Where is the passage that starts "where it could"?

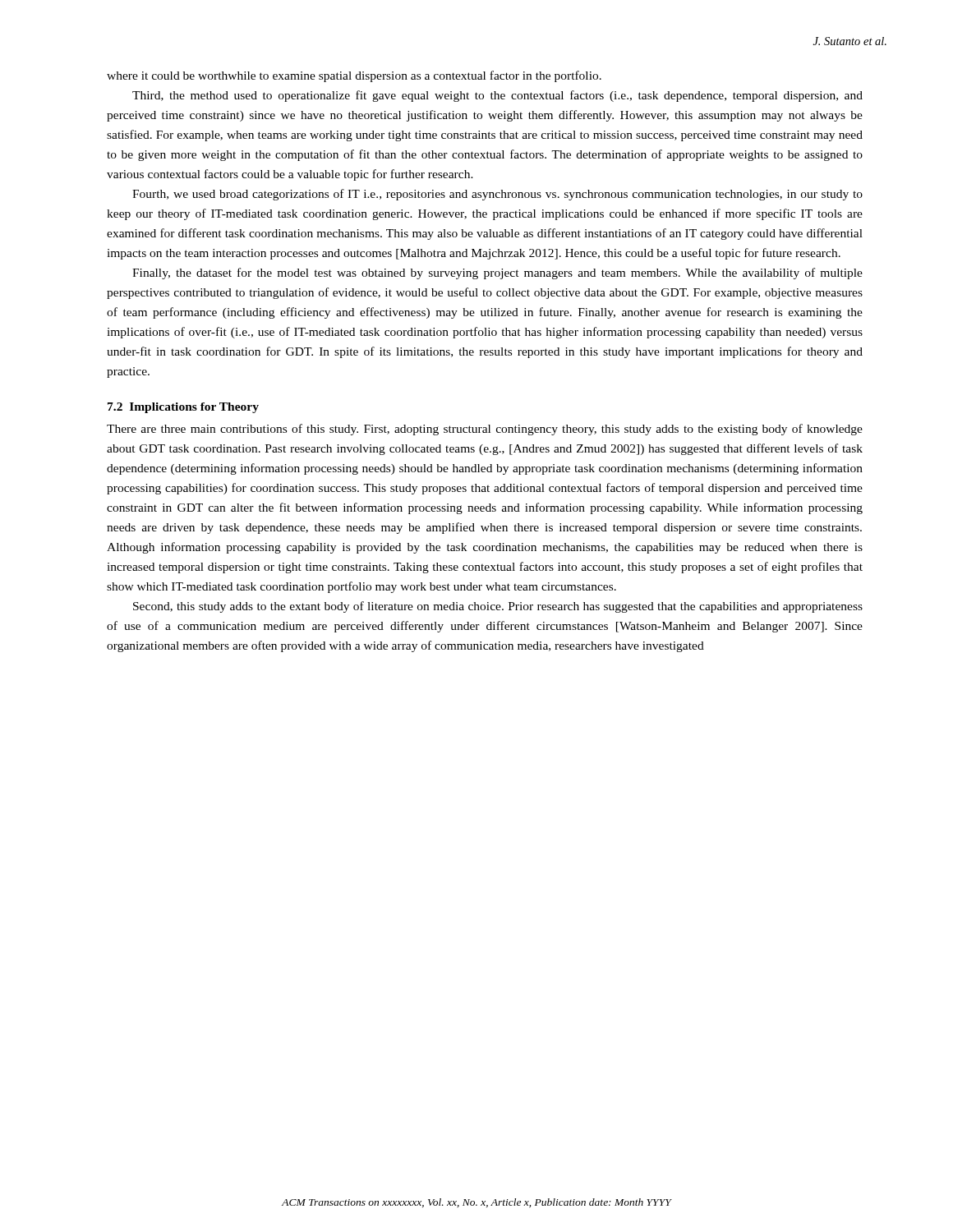tap(485, 223)
